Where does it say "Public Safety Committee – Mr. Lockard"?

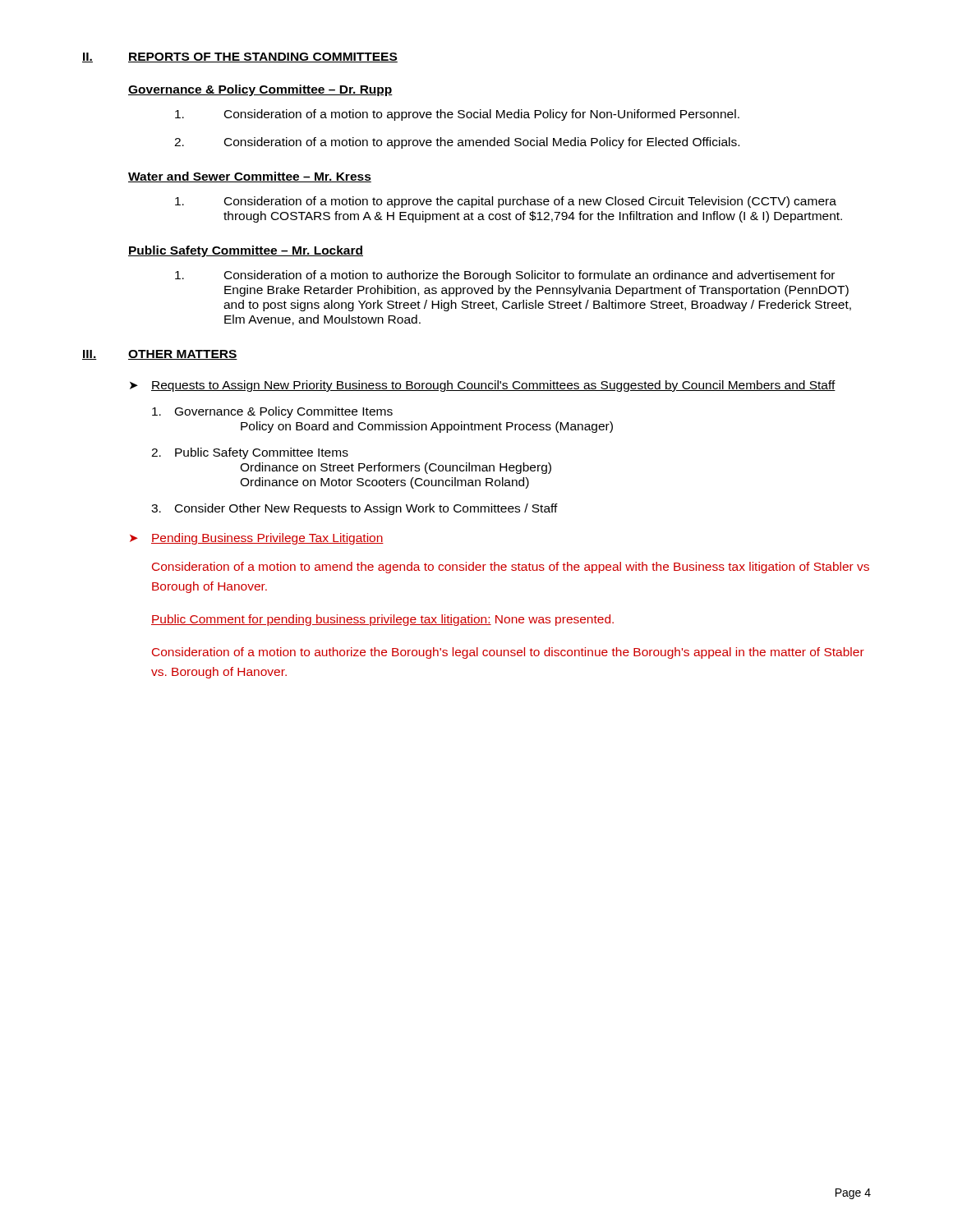click(246, 250)
